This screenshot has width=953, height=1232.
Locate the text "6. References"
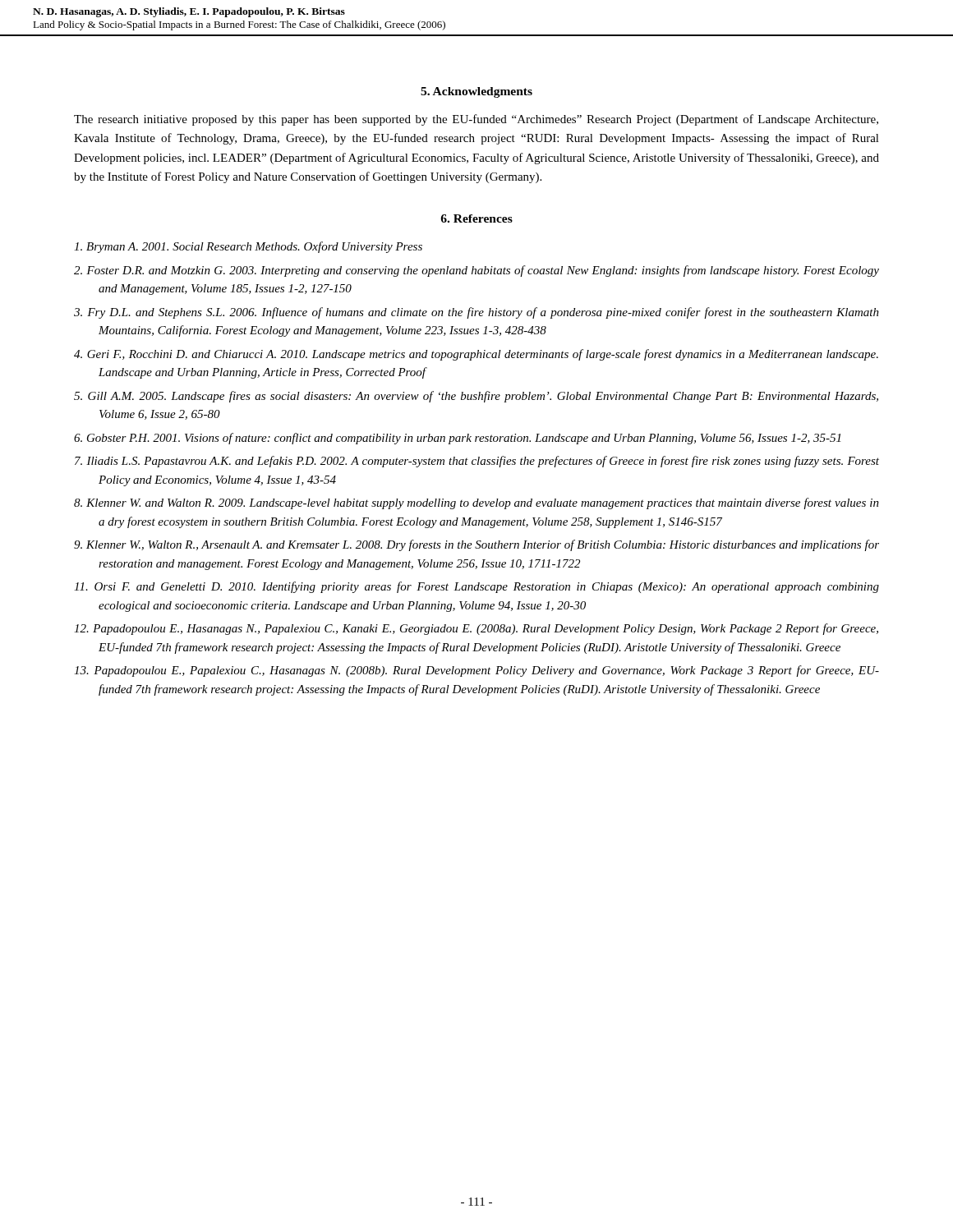click(476, 218)
